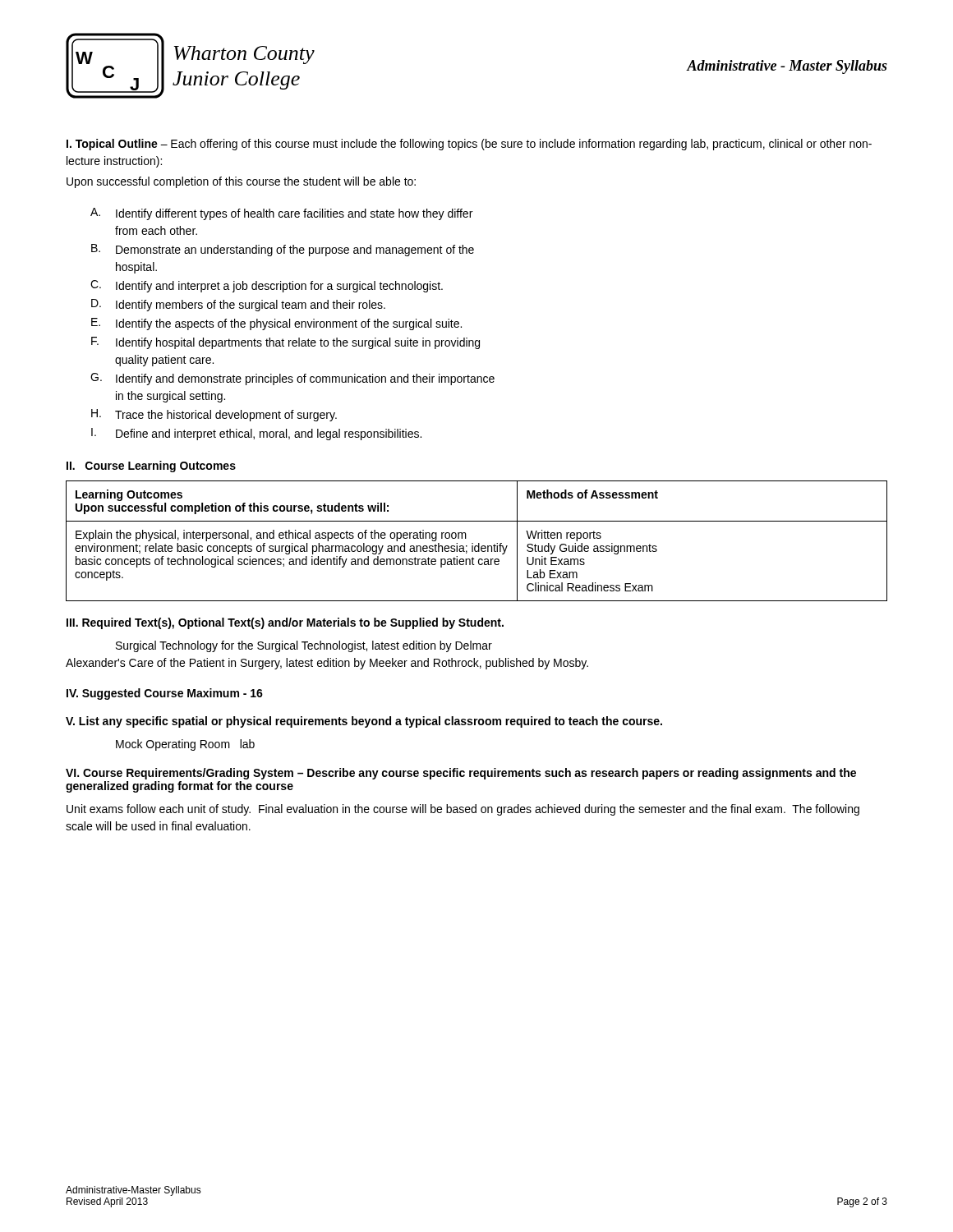Find the block starting "F. Identify hospital departments"
Image resolution: width=953 pixels, height=1232 pixels.
pyautogui.click(x=476, y=351)
